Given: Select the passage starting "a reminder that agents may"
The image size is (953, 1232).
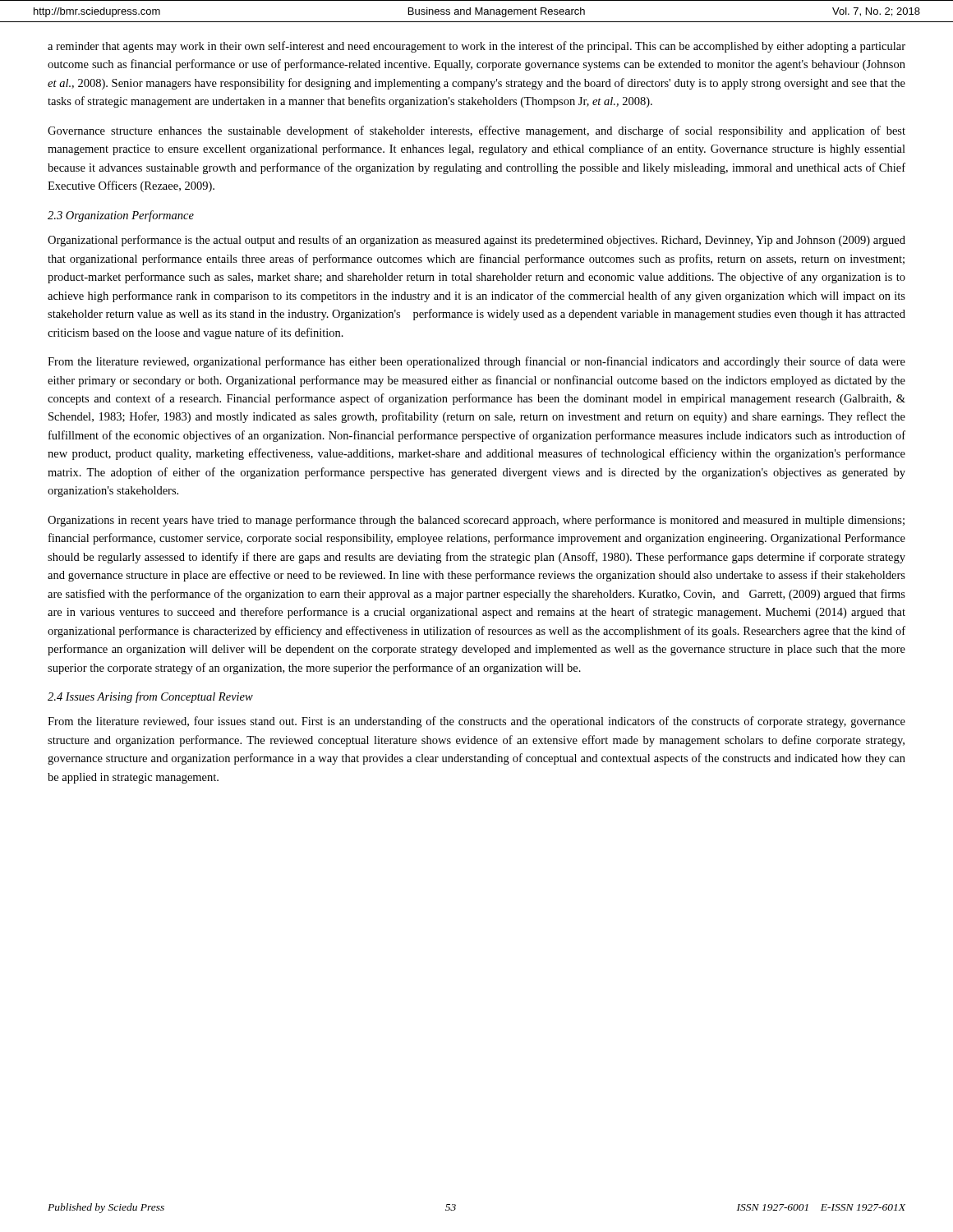Looking at the screenshot, I should click(476, 74).
